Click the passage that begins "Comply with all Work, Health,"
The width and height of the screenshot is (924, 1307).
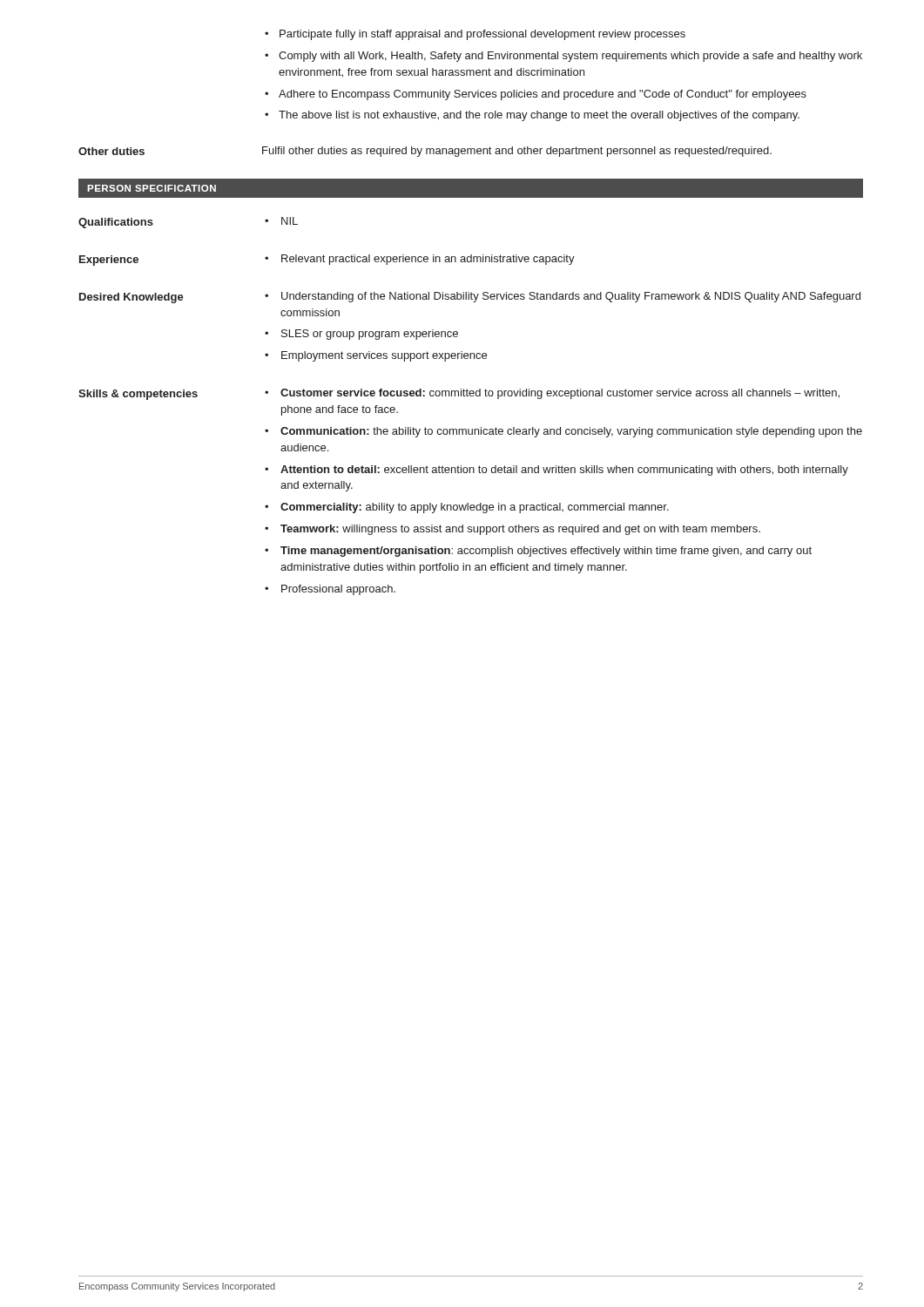(x=571, y=63)
